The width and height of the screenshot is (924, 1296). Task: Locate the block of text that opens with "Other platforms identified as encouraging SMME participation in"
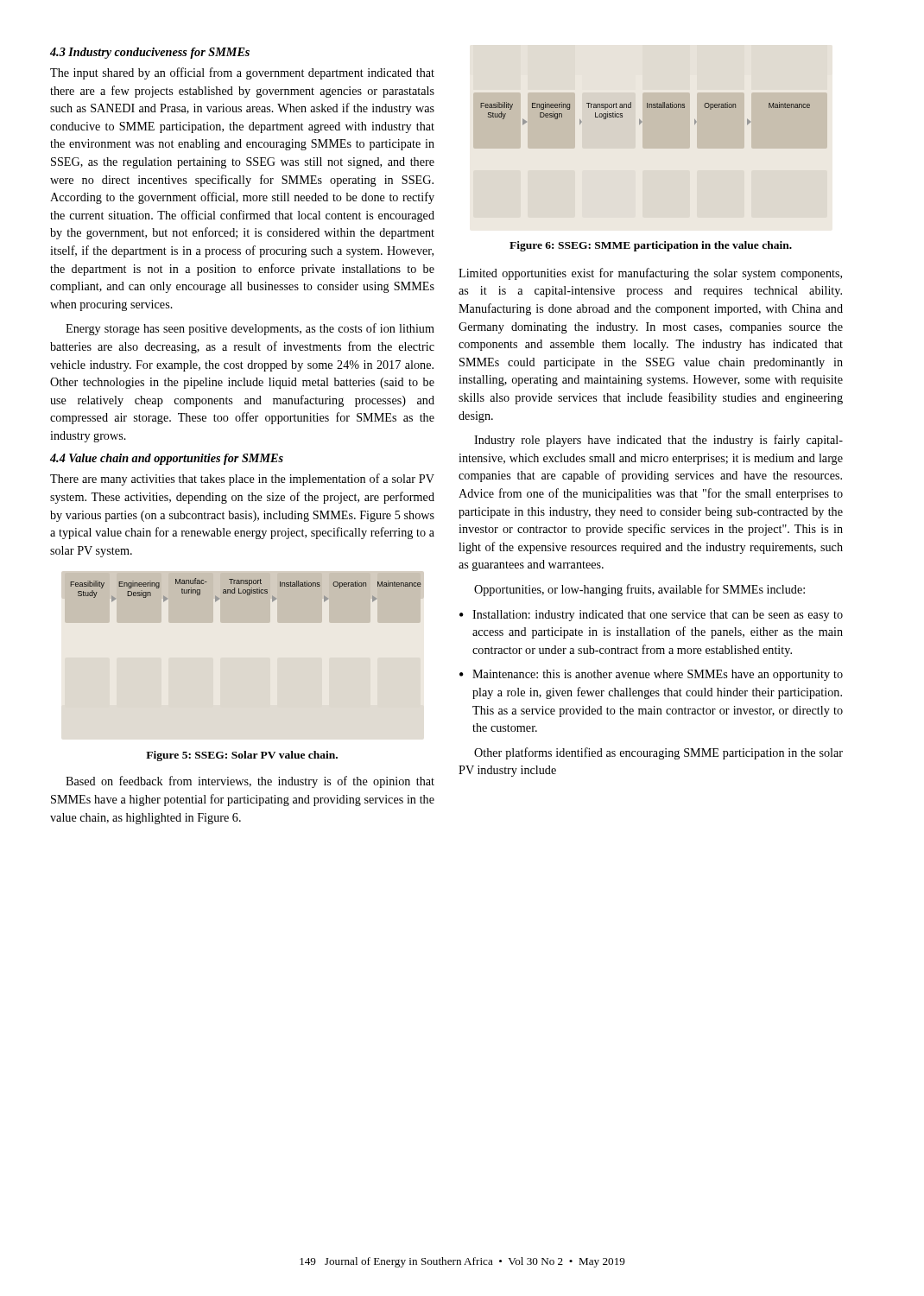(x=651, y=761)
